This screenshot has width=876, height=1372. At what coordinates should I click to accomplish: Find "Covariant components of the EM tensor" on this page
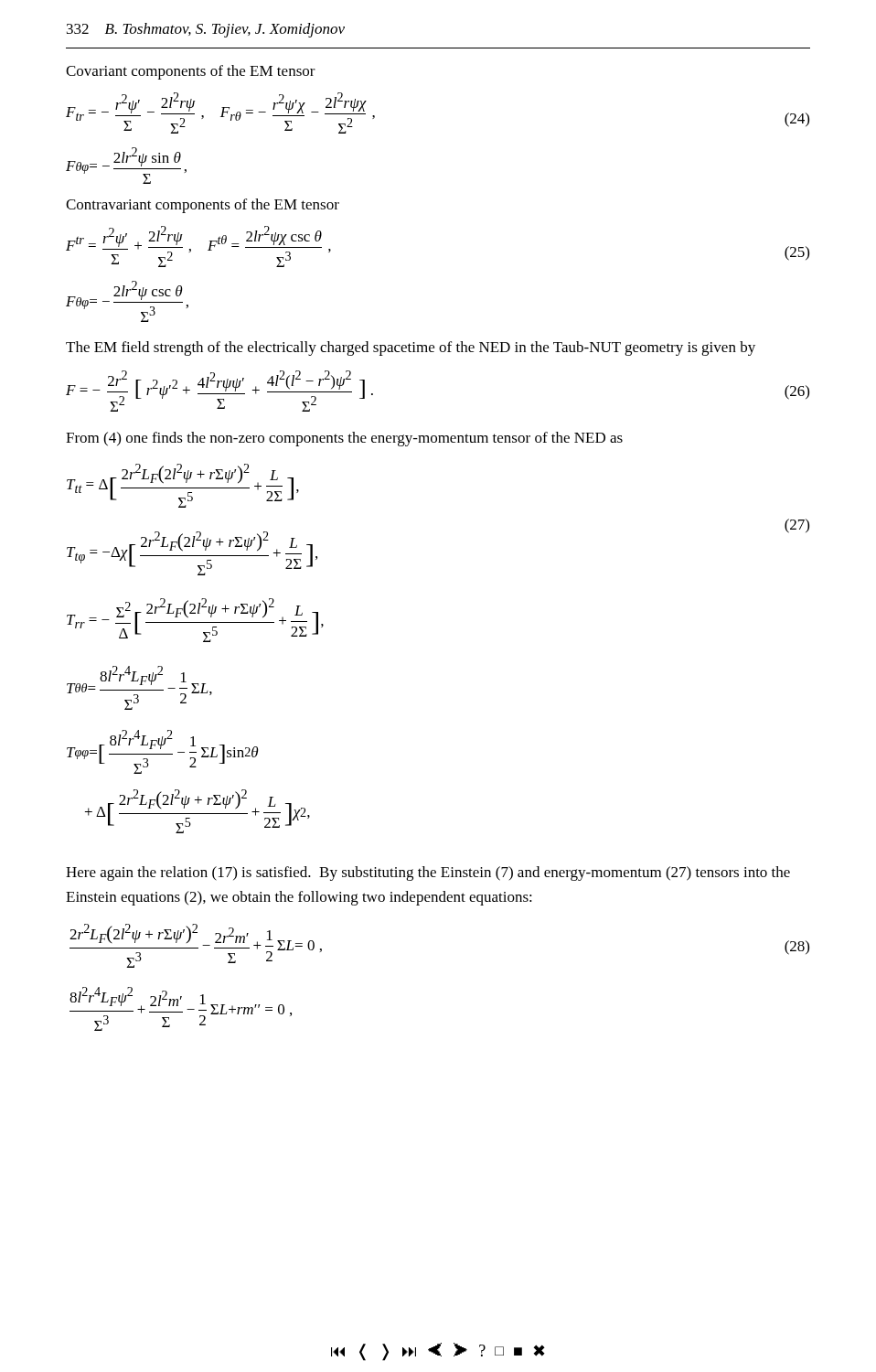click(190, 71)
